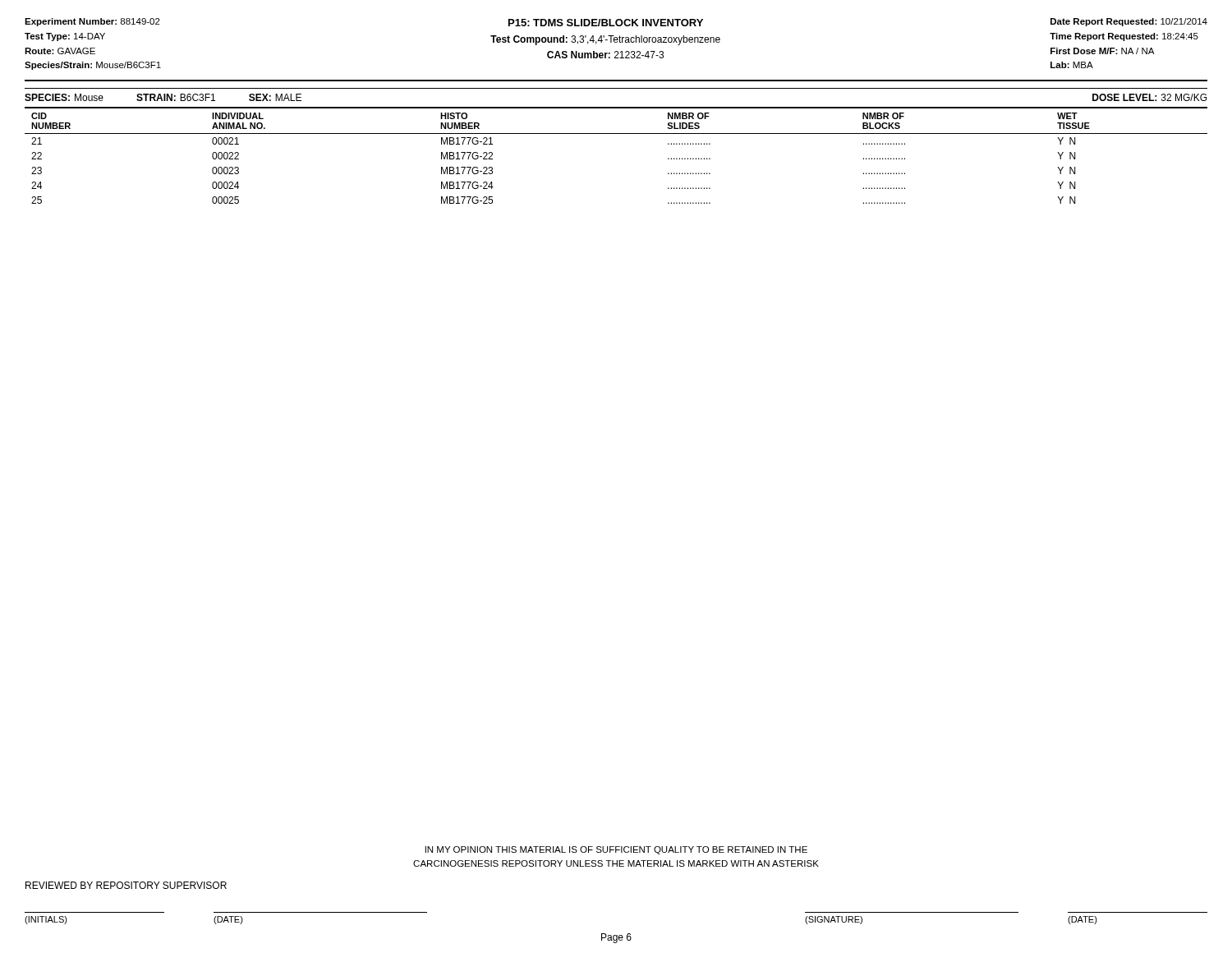The height and width of the screenshot is (953, 1232).
Task: Point to "REVIEWED BY REPOSITORY SUPERVISOR"
Action: [x=126, y=886]
